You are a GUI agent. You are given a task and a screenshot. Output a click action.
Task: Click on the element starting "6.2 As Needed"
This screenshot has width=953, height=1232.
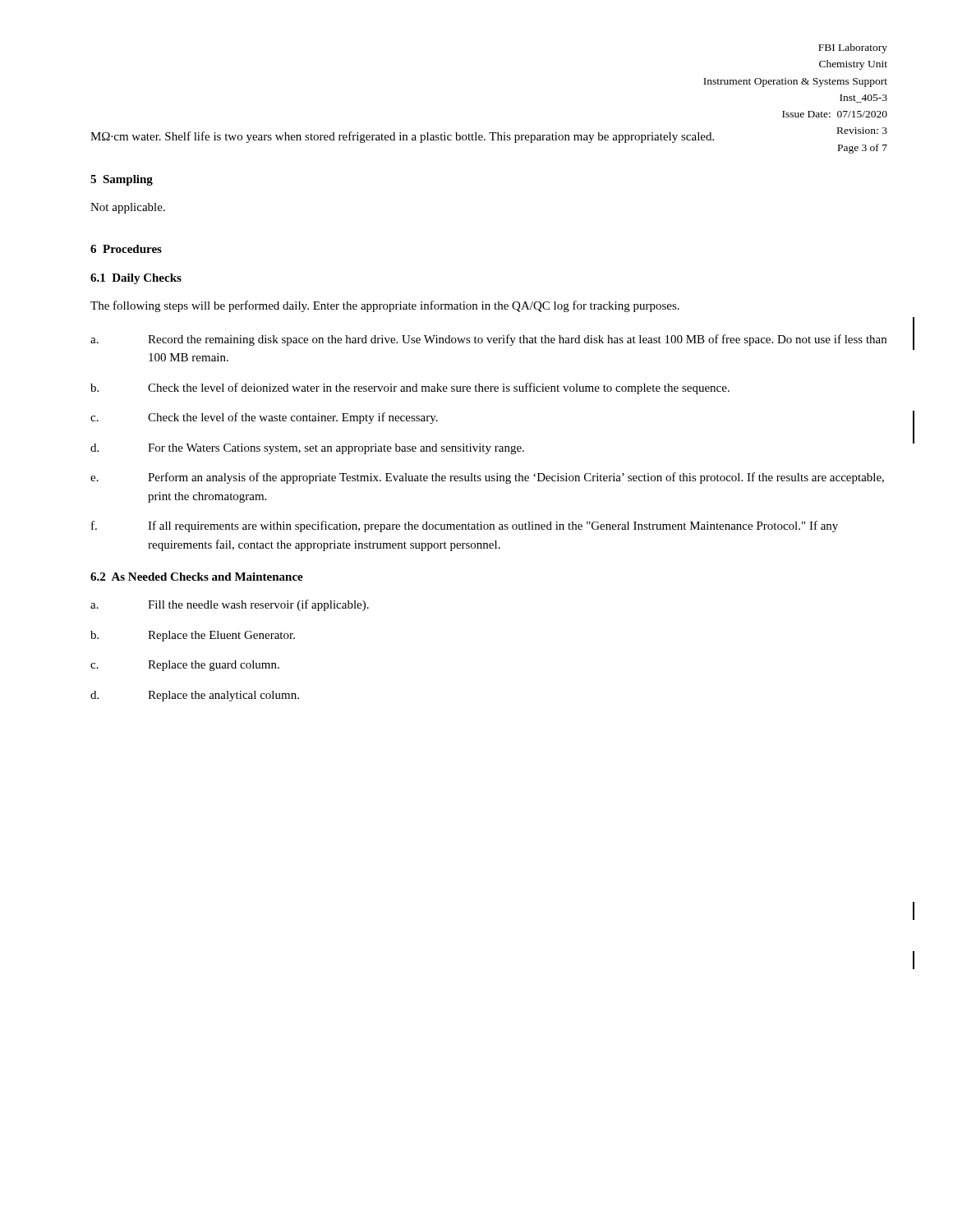(197, 577)
